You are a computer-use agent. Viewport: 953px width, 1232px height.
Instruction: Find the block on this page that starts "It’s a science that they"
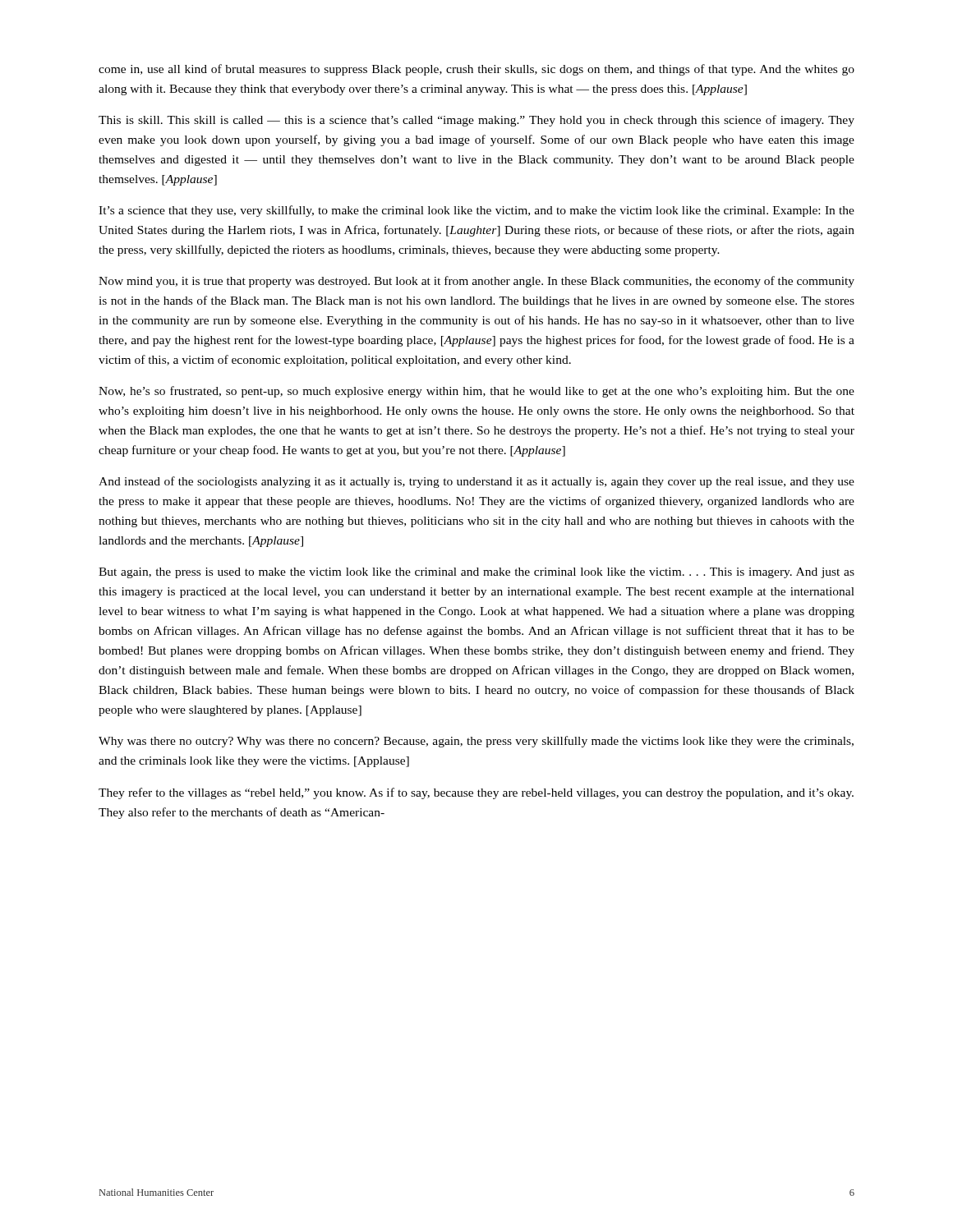click(476, 230)
